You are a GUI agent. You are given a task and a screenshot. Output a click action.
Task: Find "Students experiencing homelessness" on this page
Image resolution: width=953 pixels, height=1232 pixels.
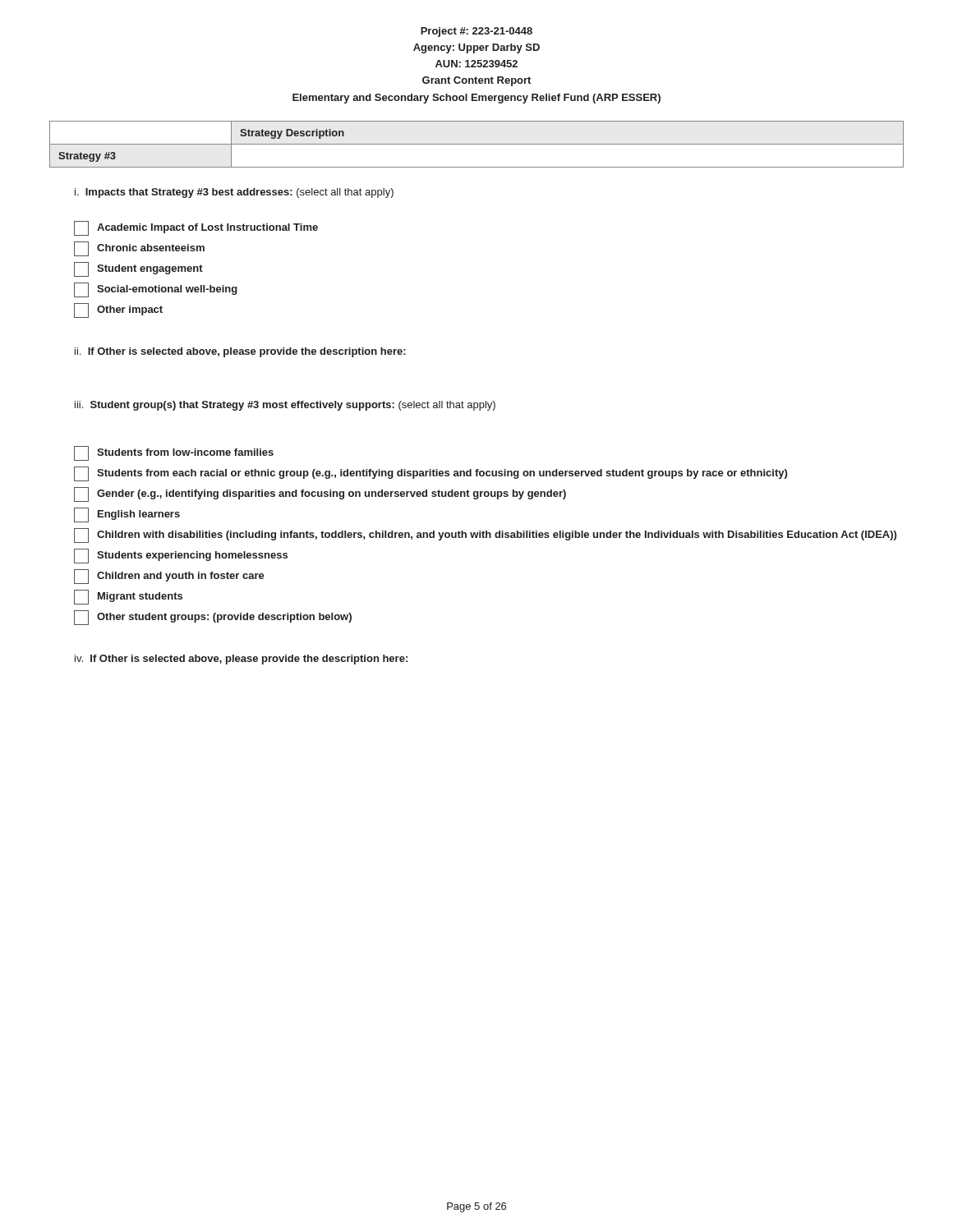point(181,555)
